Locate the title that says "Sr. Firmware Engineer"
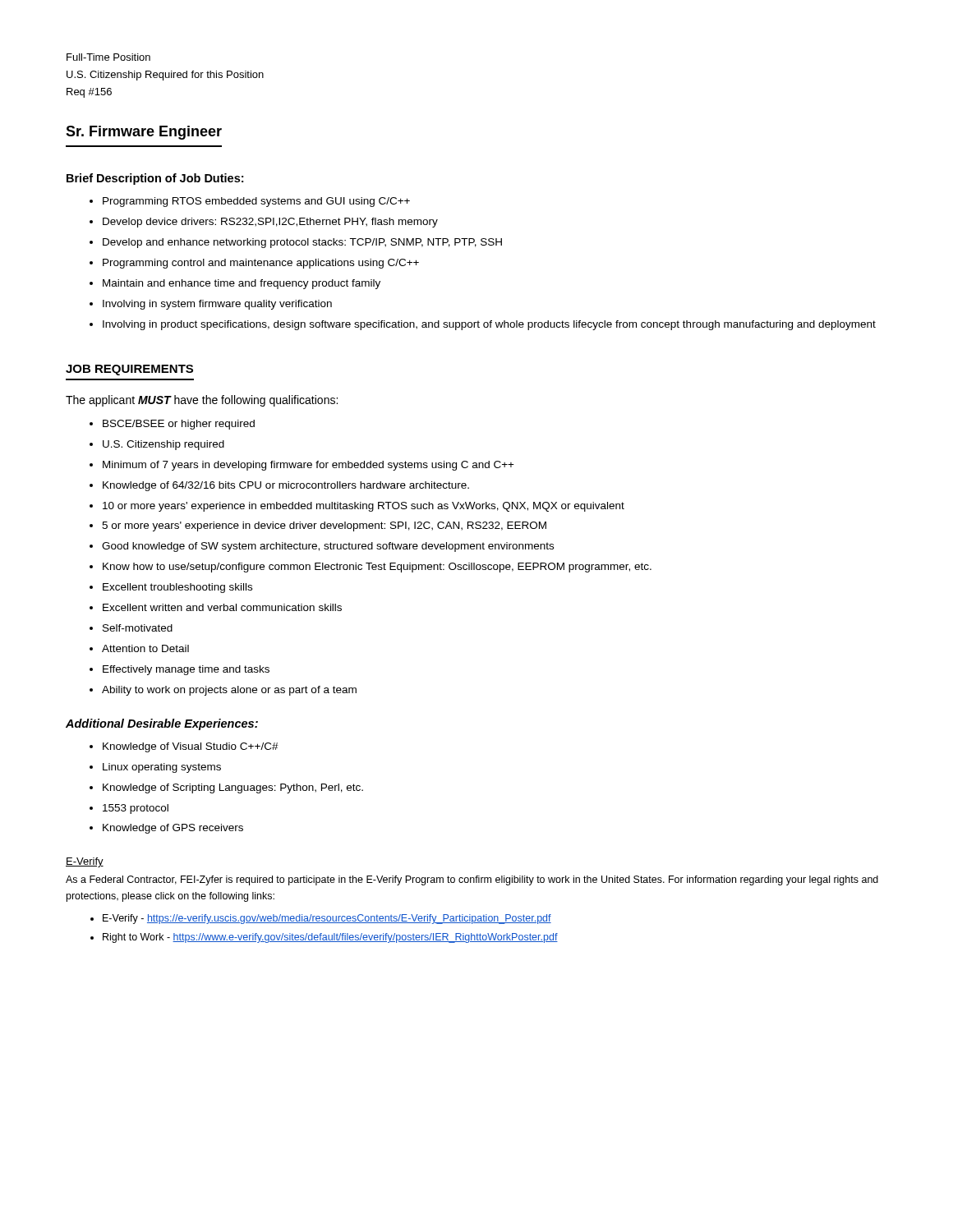The image size is (953, 1232). 144,132
